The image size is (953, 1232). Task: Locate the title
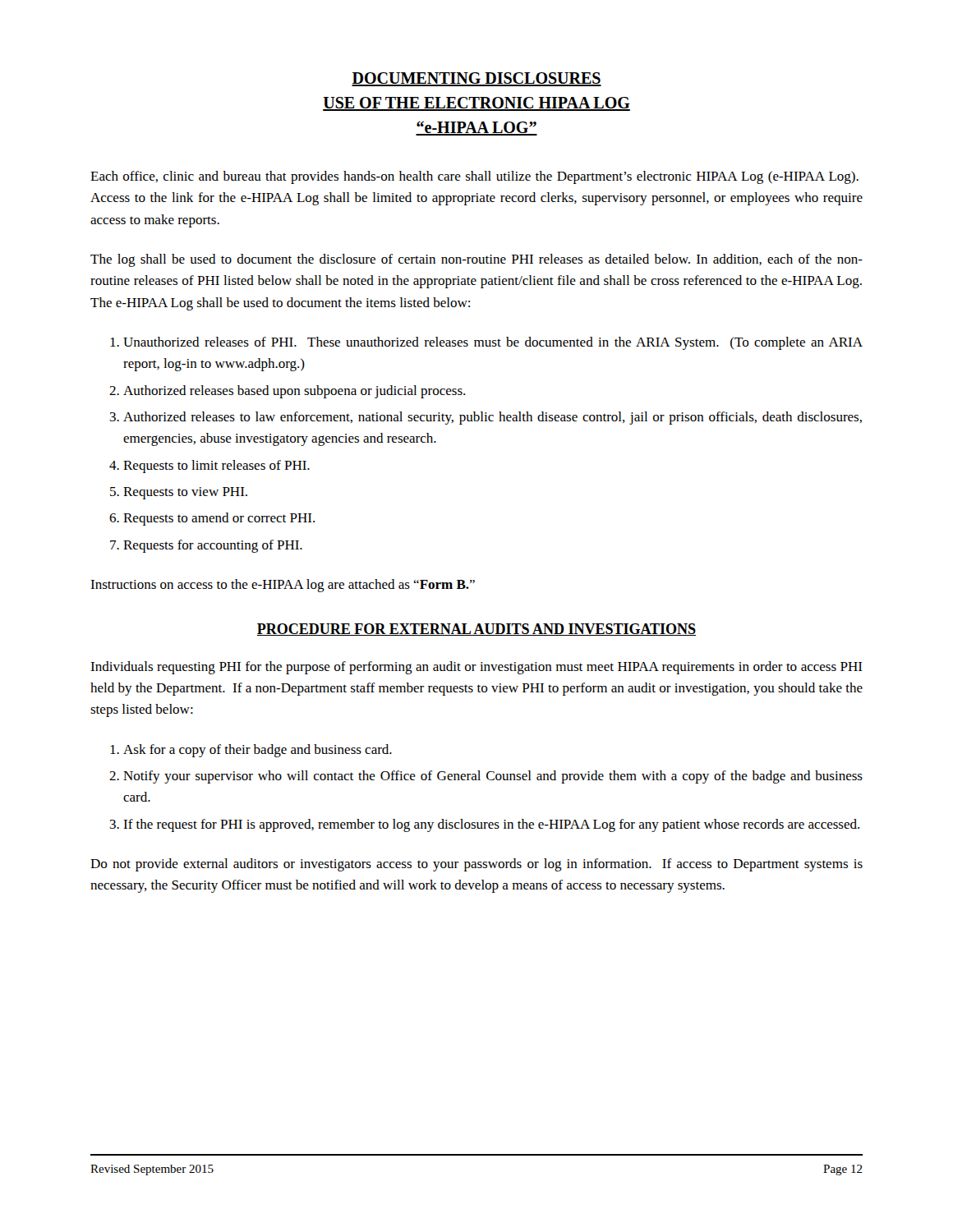(476, 103)
